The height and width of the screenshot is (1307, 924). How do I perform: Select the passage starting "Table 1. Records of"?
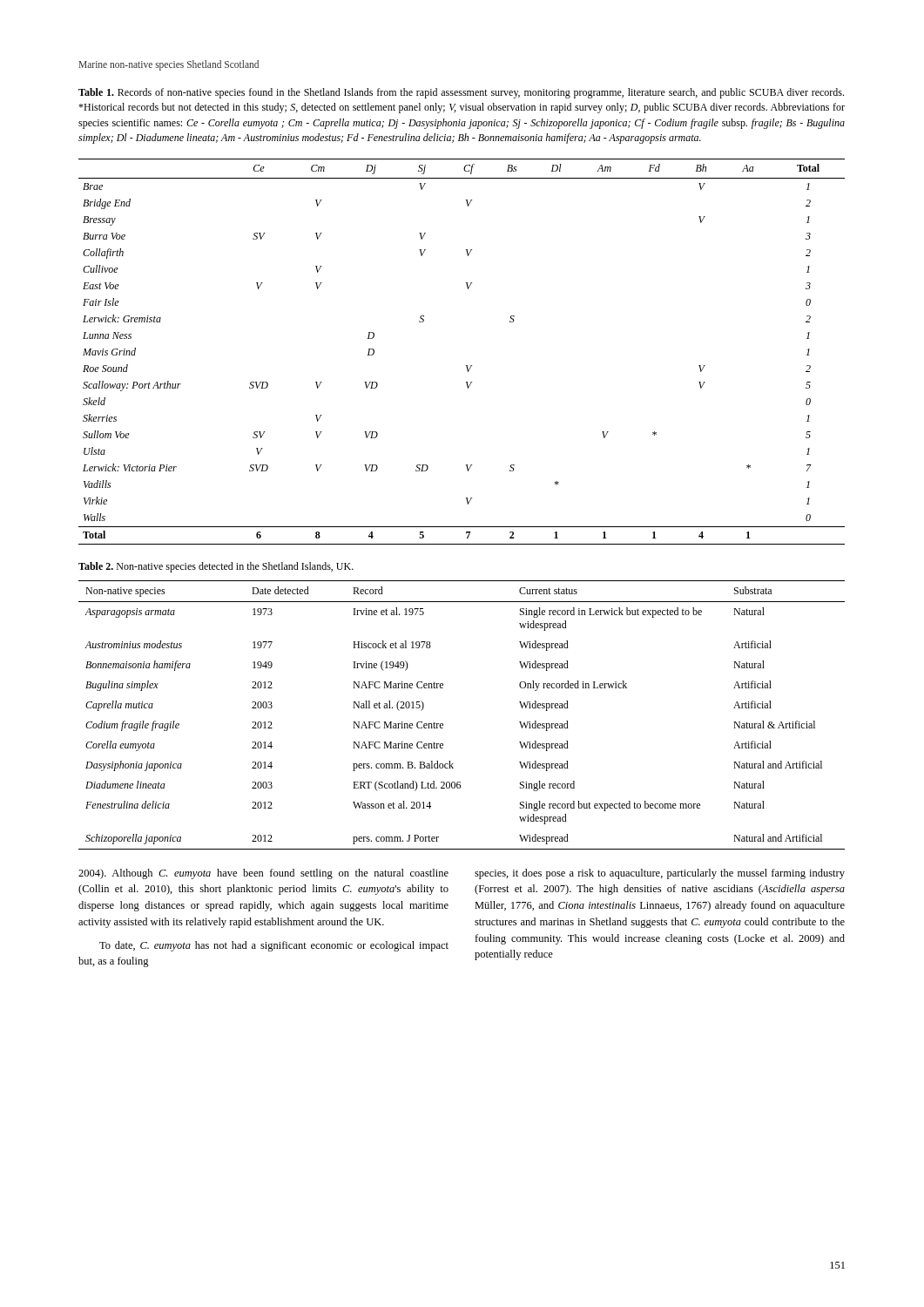[462, 115]
